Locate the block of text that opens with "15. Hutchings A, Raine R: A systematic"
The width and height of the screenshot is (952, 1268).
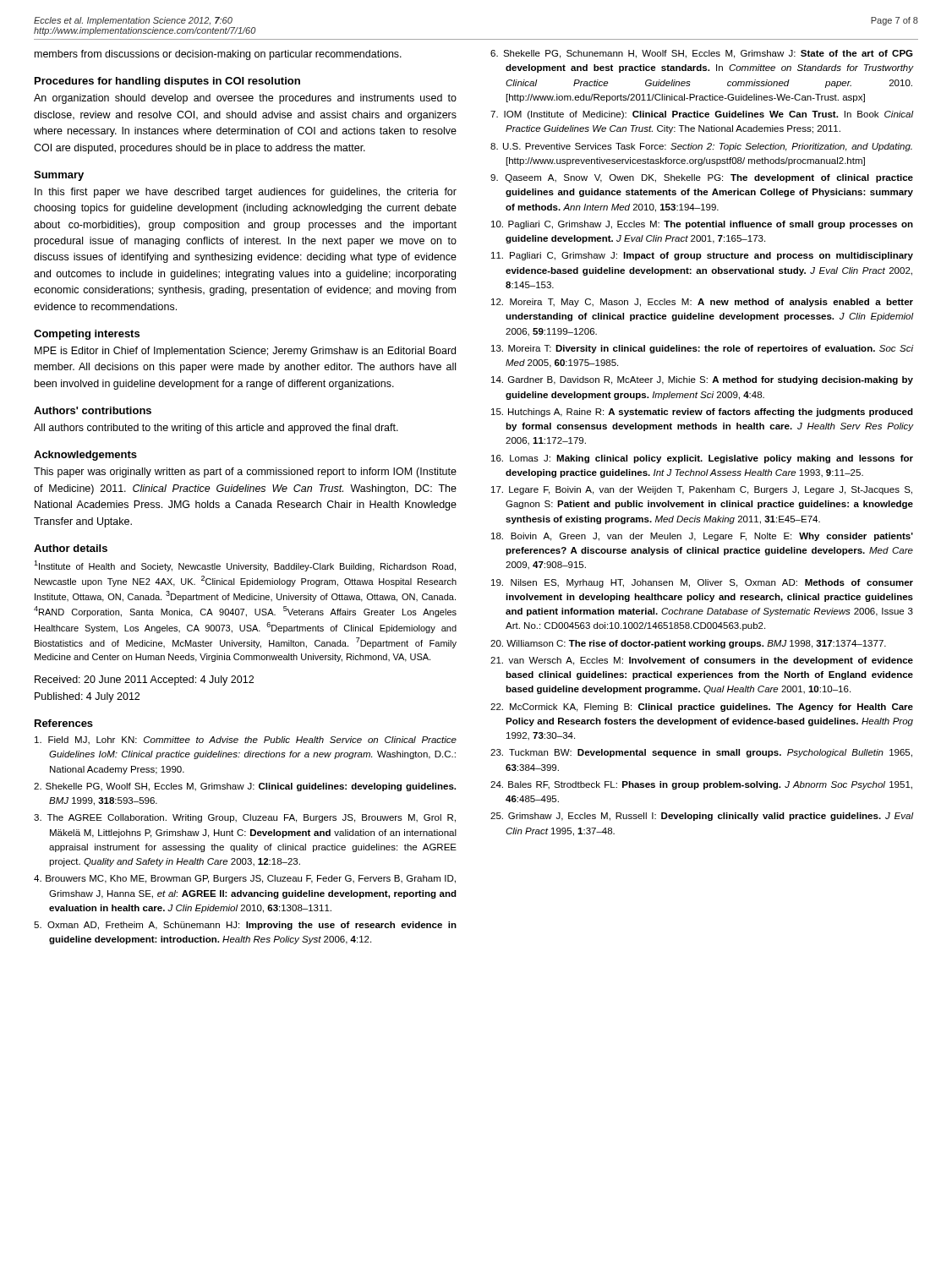pos(702,426)
